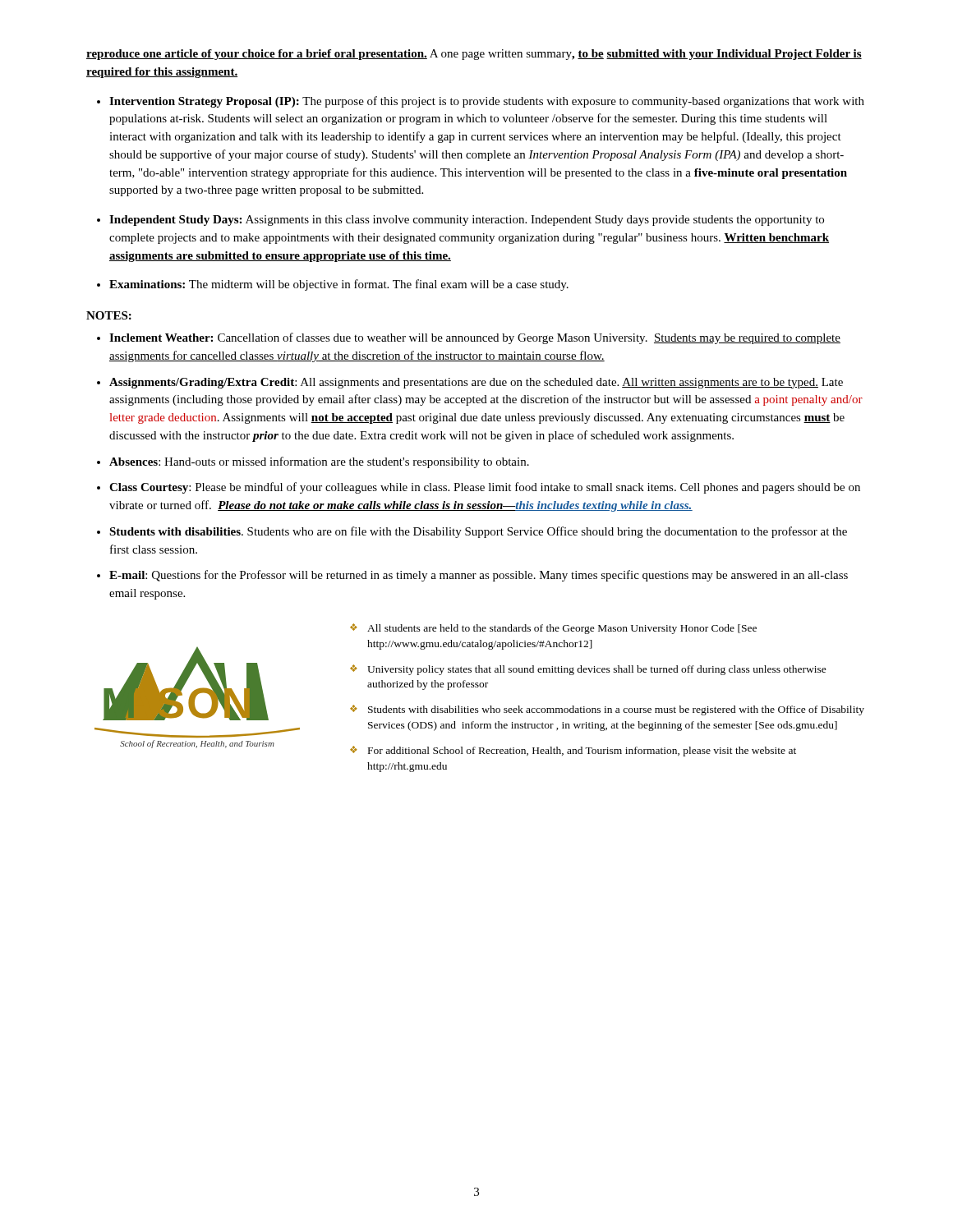Locate a section header
The height and width of the screenshot is (1232, 953).
tap(109, 315)
